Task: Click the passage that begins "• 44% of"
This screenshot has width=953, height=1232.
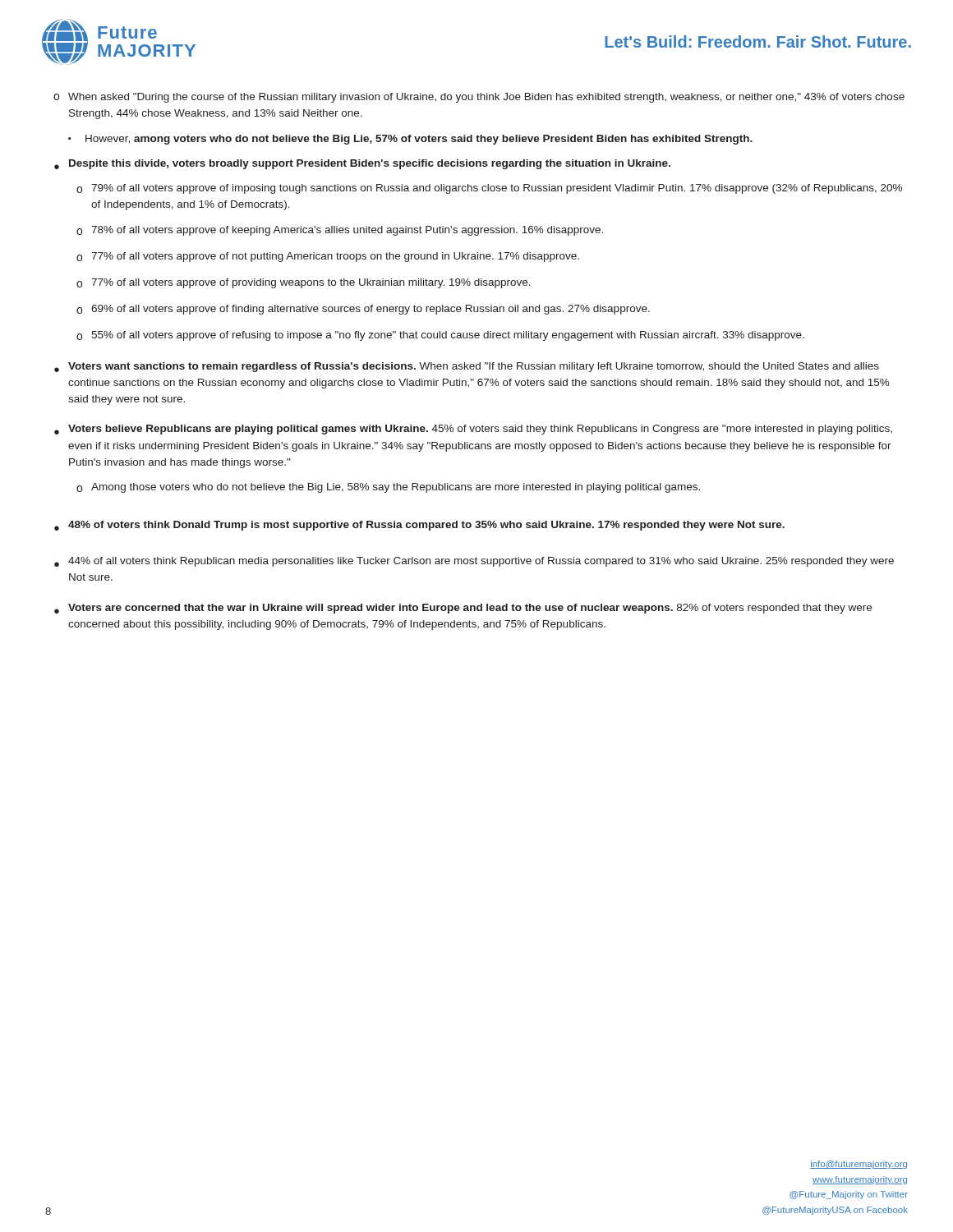Action: [x=476, y=569]
